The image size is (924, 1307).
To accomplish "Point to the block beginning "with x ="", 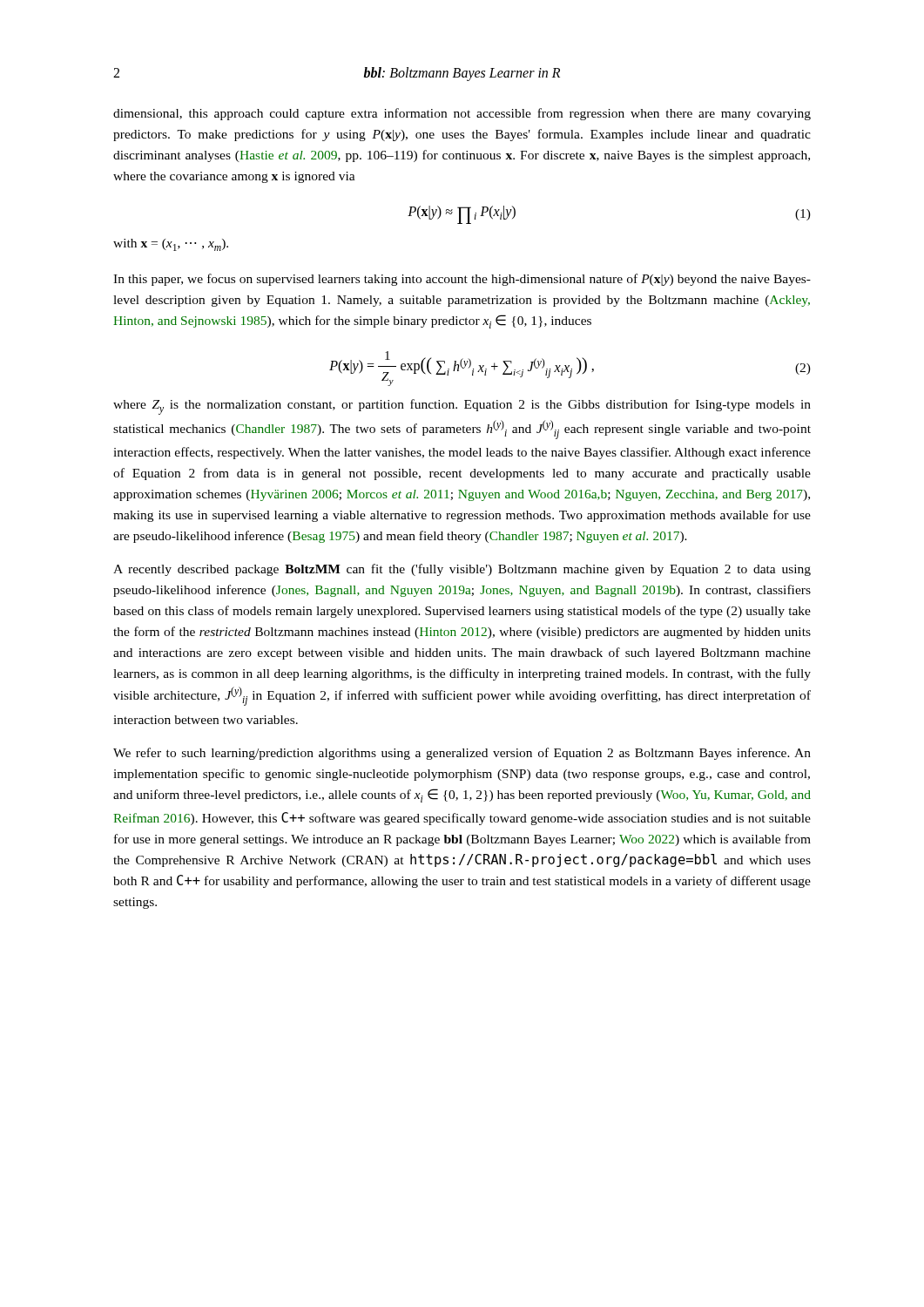I will (171, 244).
